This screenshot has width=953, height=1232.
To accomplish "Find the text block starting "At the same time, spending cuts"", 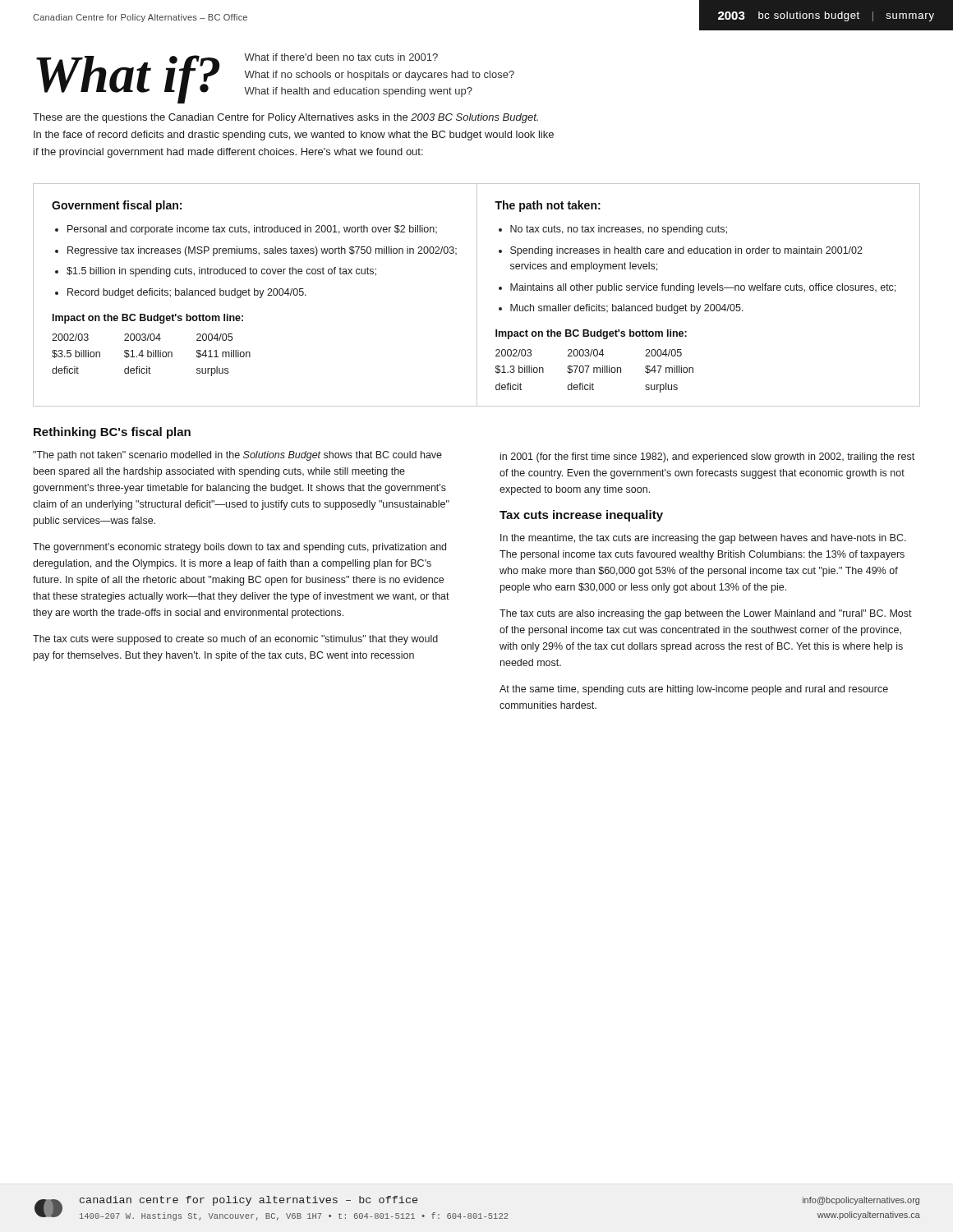I will point(694,697).
